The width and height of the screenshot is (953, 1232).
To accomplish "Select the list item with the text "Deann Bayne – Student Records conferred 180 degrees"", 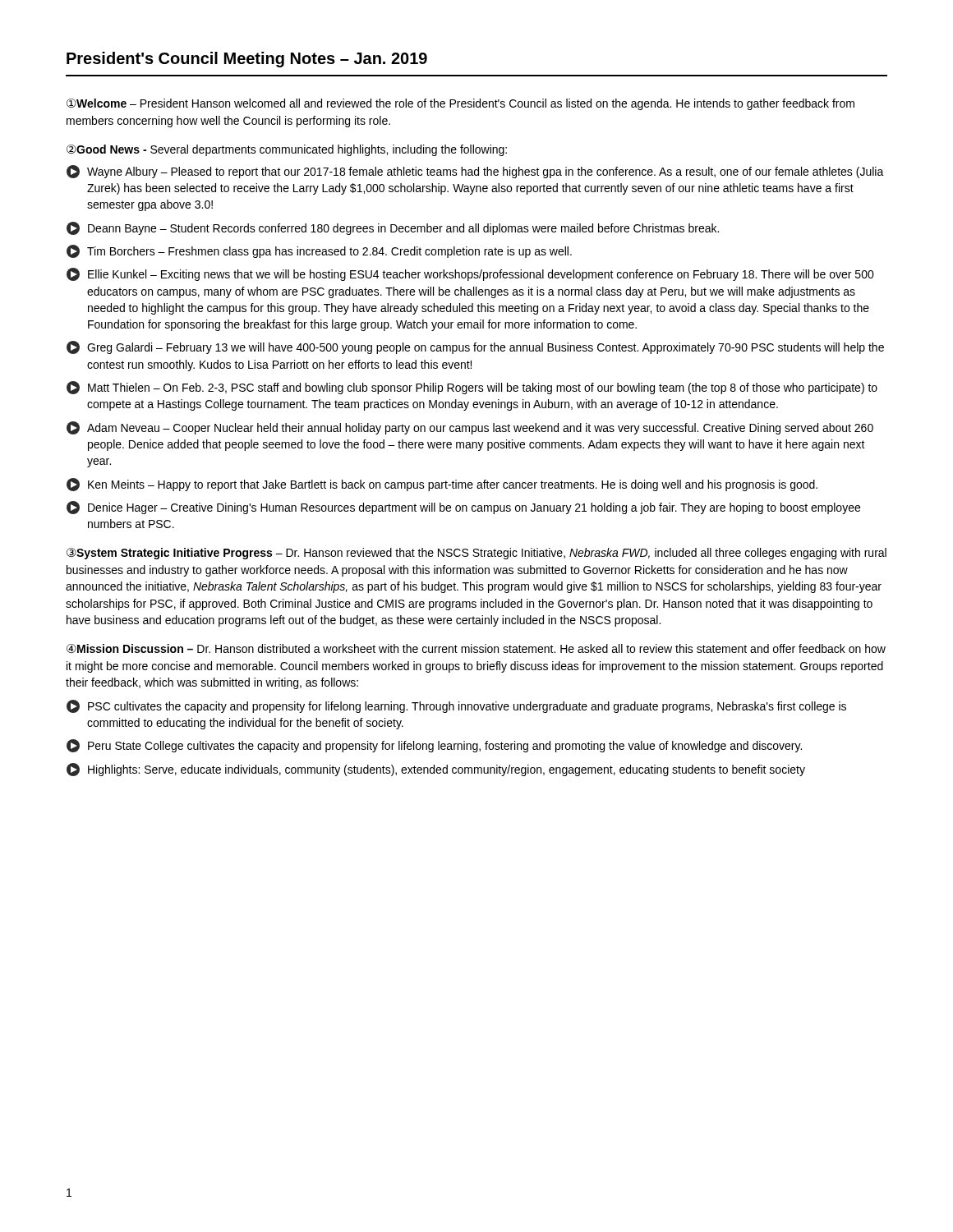I will (476, 228).
